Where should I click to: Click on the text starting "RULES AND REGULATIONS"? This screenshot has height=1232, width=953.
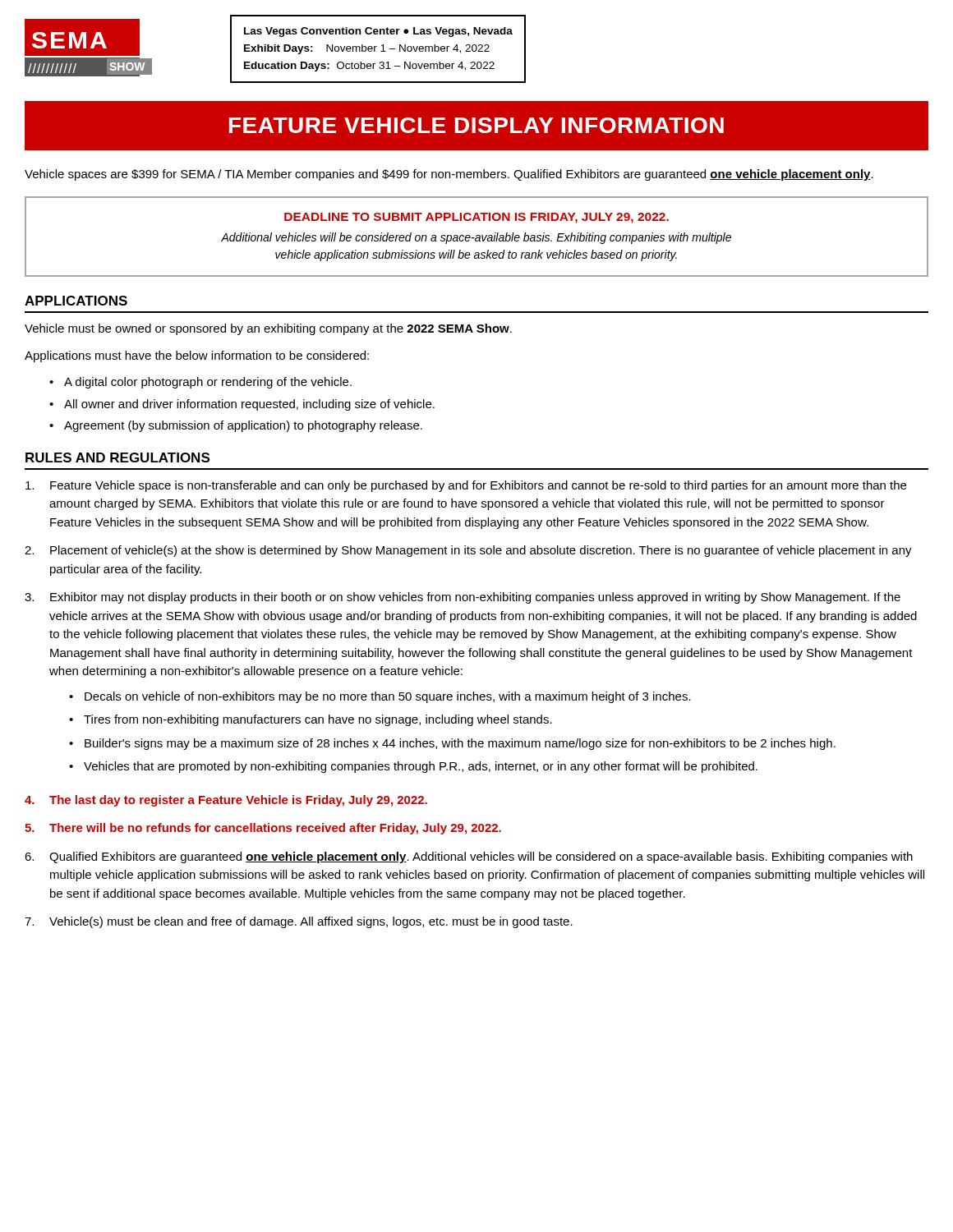pyautogui.click(x=117, y=458)
